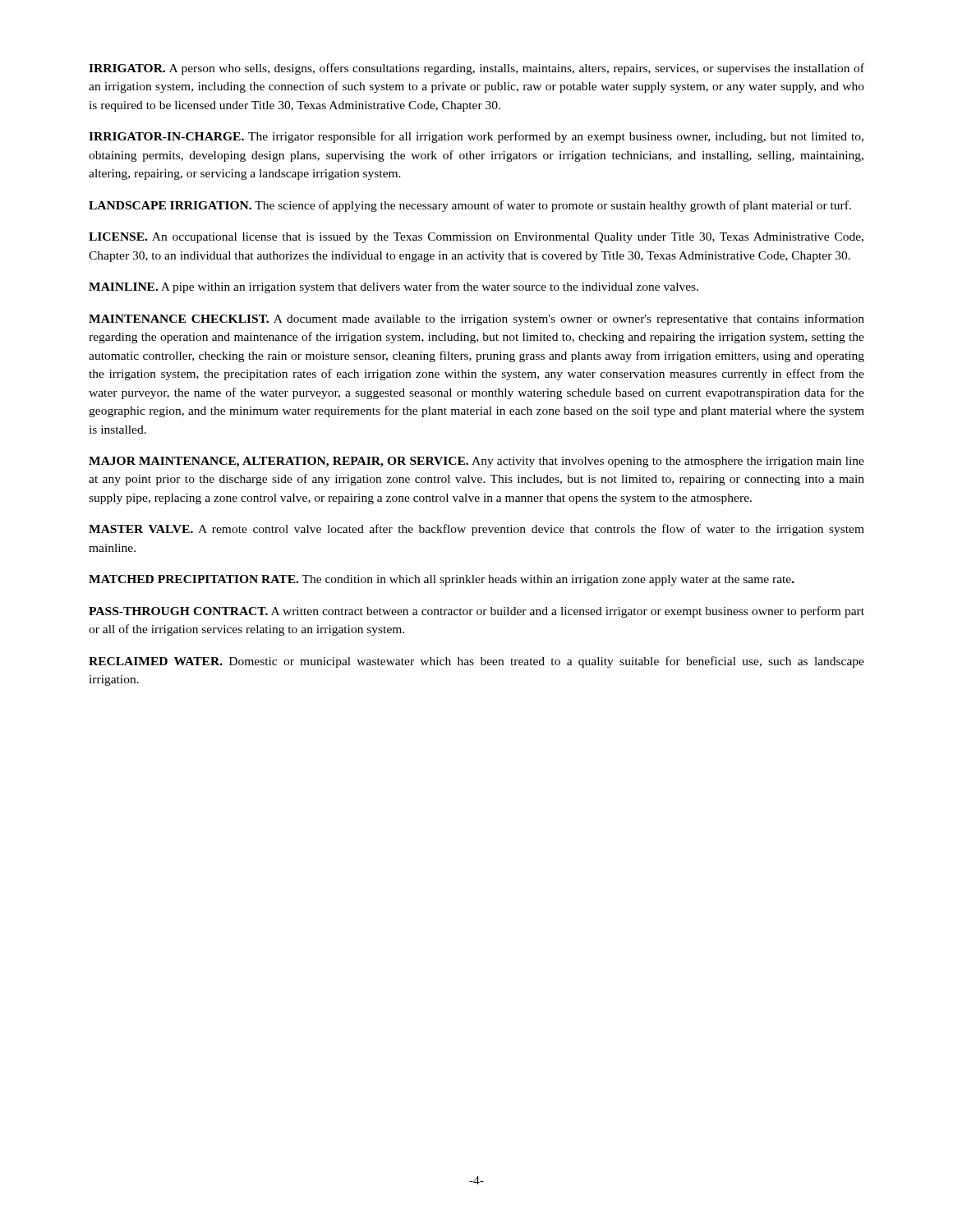Locate the block of text that opens with "IRRIGATOR-IN-CHARGE. The irrigator"
953x1232 pixels.
pyautogui.click(x=476, y=155)
